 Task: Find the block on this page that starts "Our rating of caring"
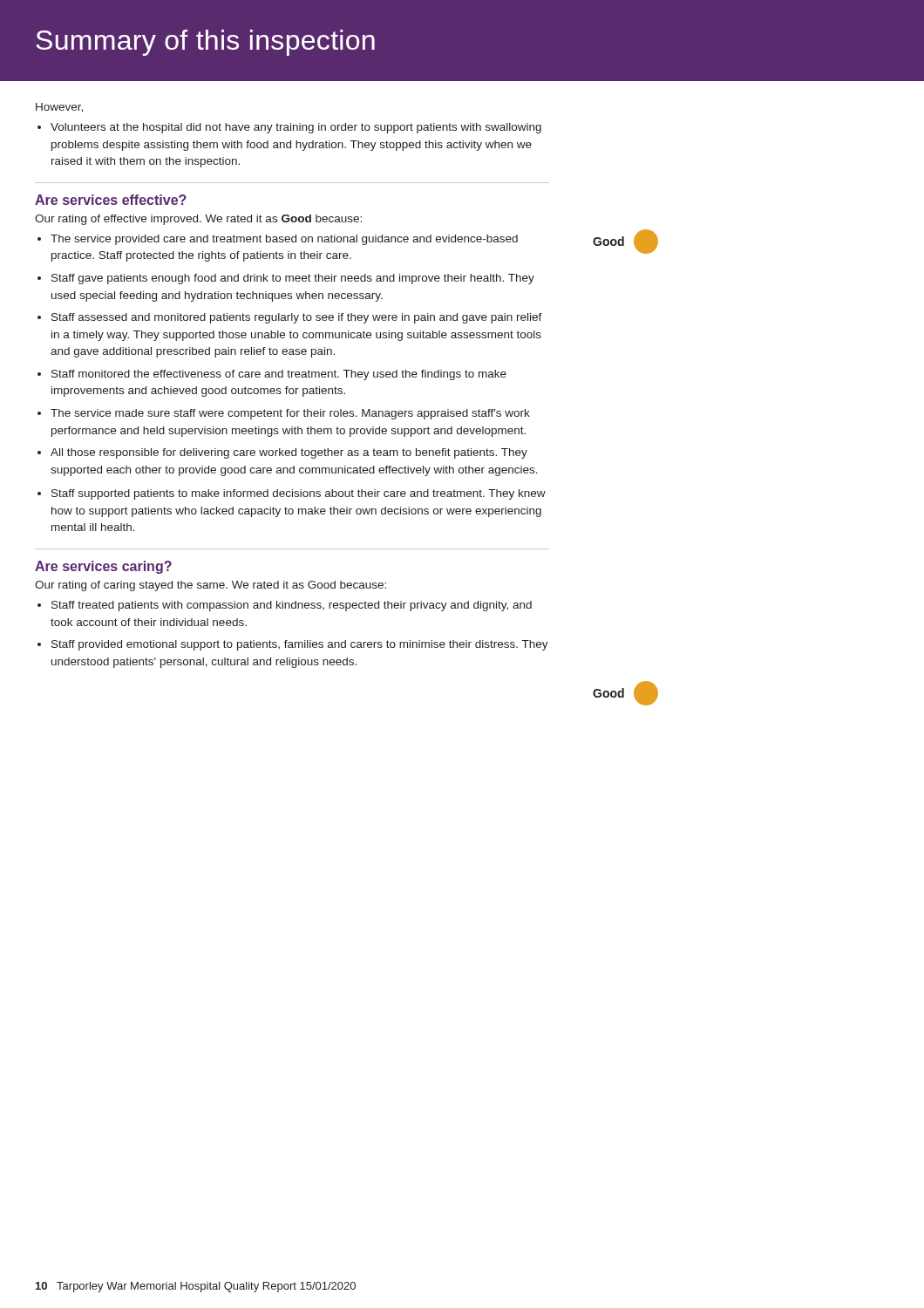pyautogui.click(x=211, y=585)
